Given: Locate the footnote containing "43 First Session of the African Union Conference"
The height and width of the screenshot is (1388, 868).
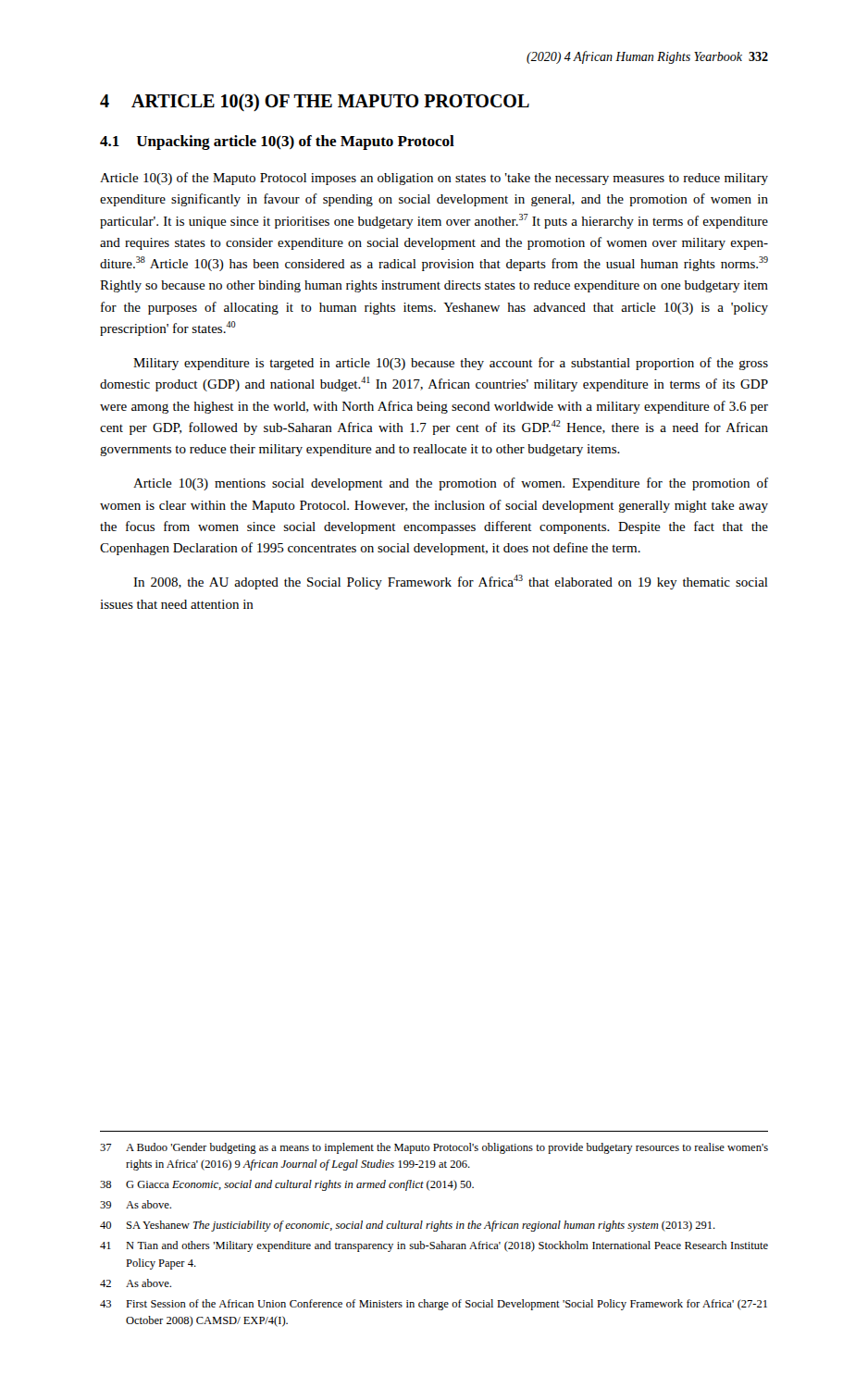Looking at the screenshot, I should point(434,1312).
